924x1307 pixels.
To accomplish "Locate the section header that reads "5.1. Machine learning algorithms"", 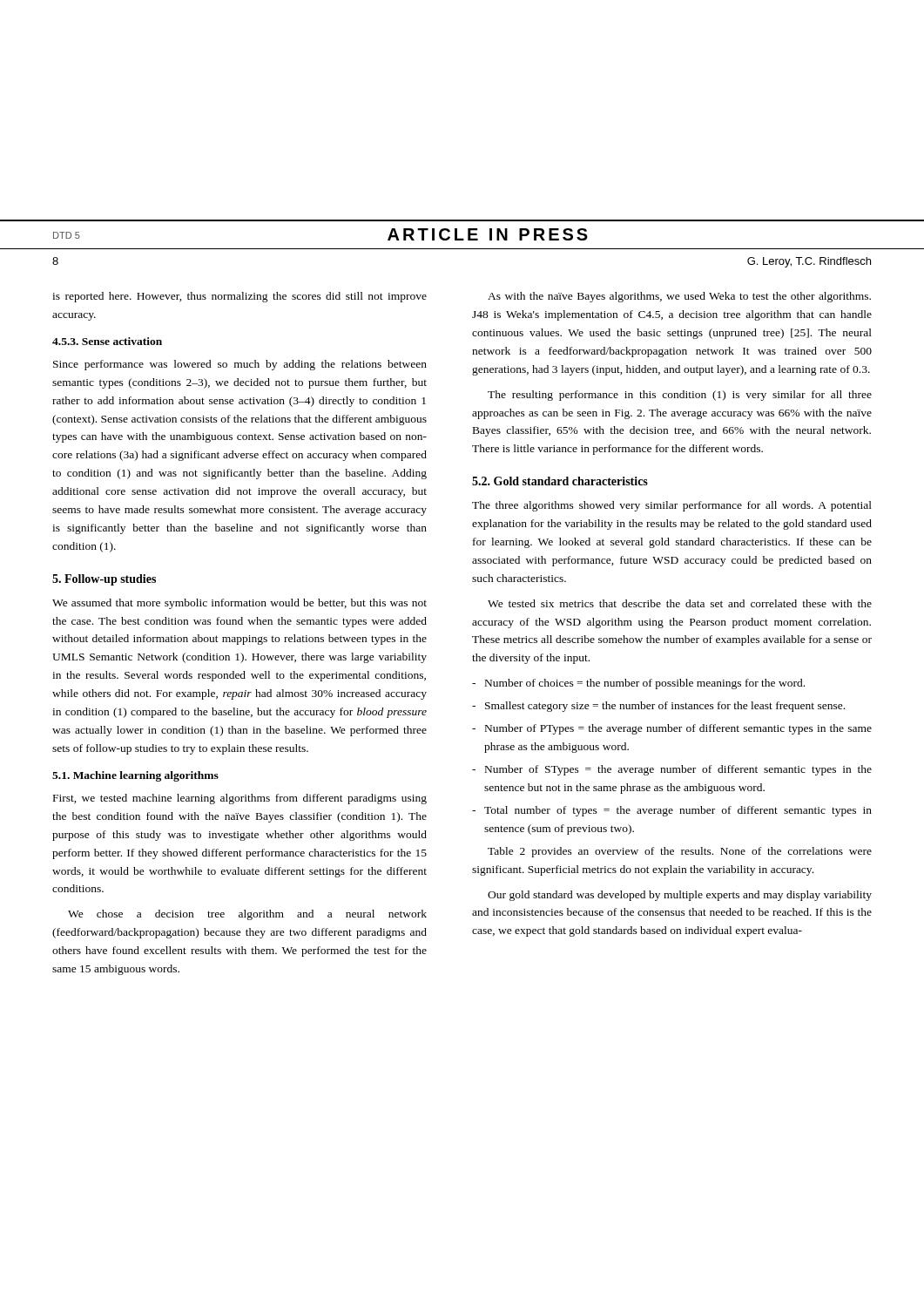I will click(135, 776).
